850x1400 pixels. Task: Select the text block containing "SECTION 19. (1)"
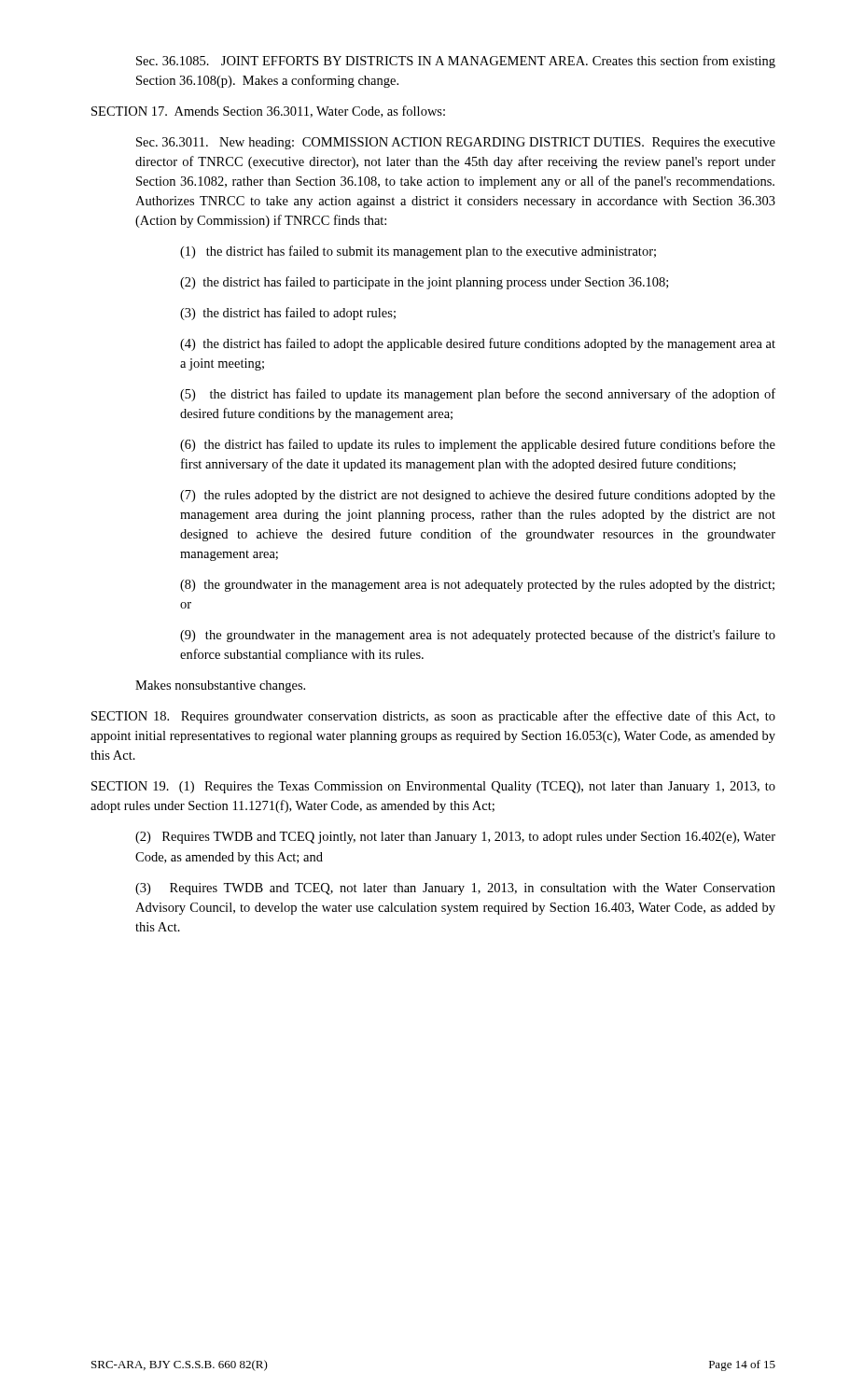(433, 797)
